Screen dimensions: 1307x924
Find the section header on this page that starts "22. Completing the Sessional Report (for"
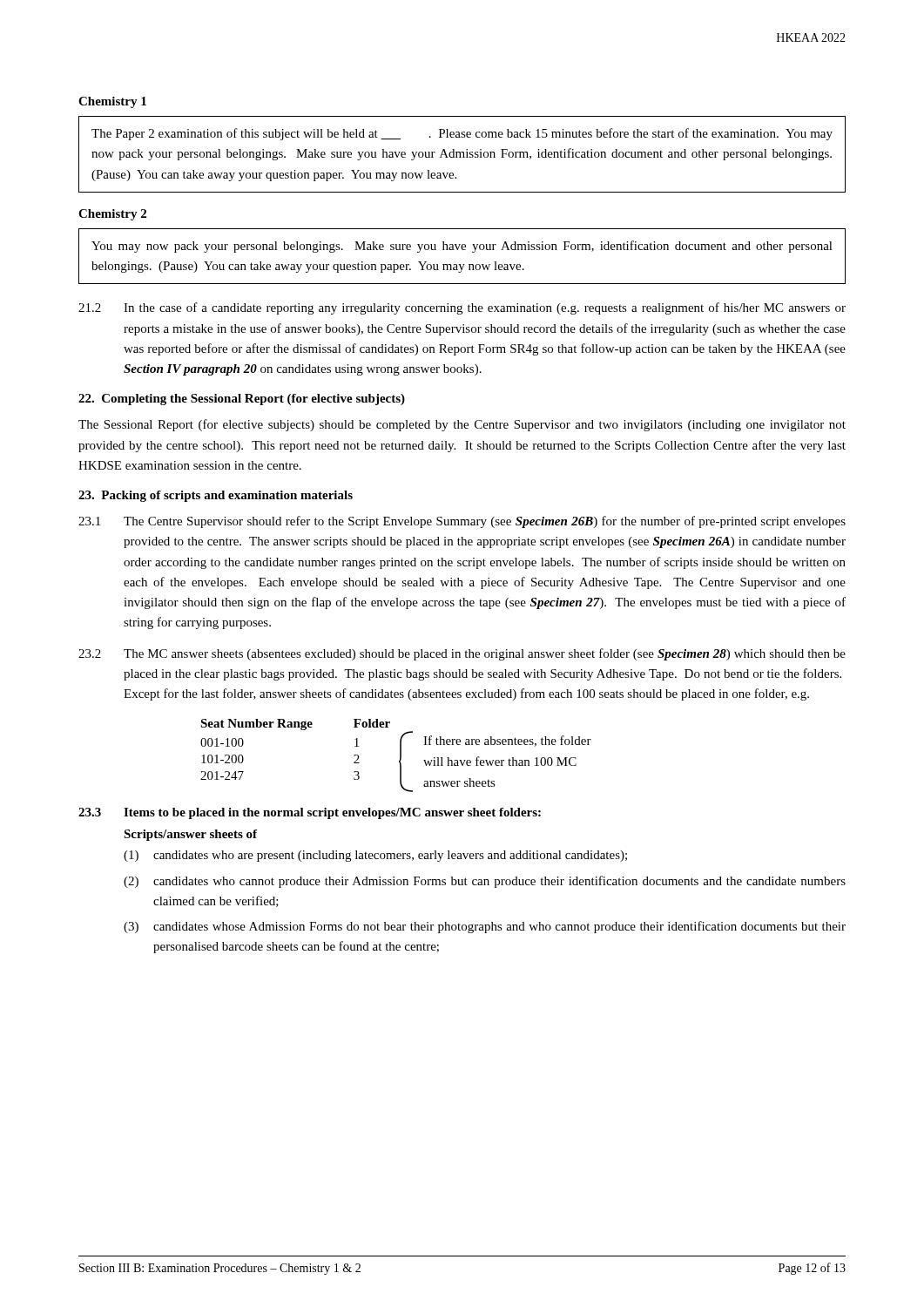coord(242,398)
